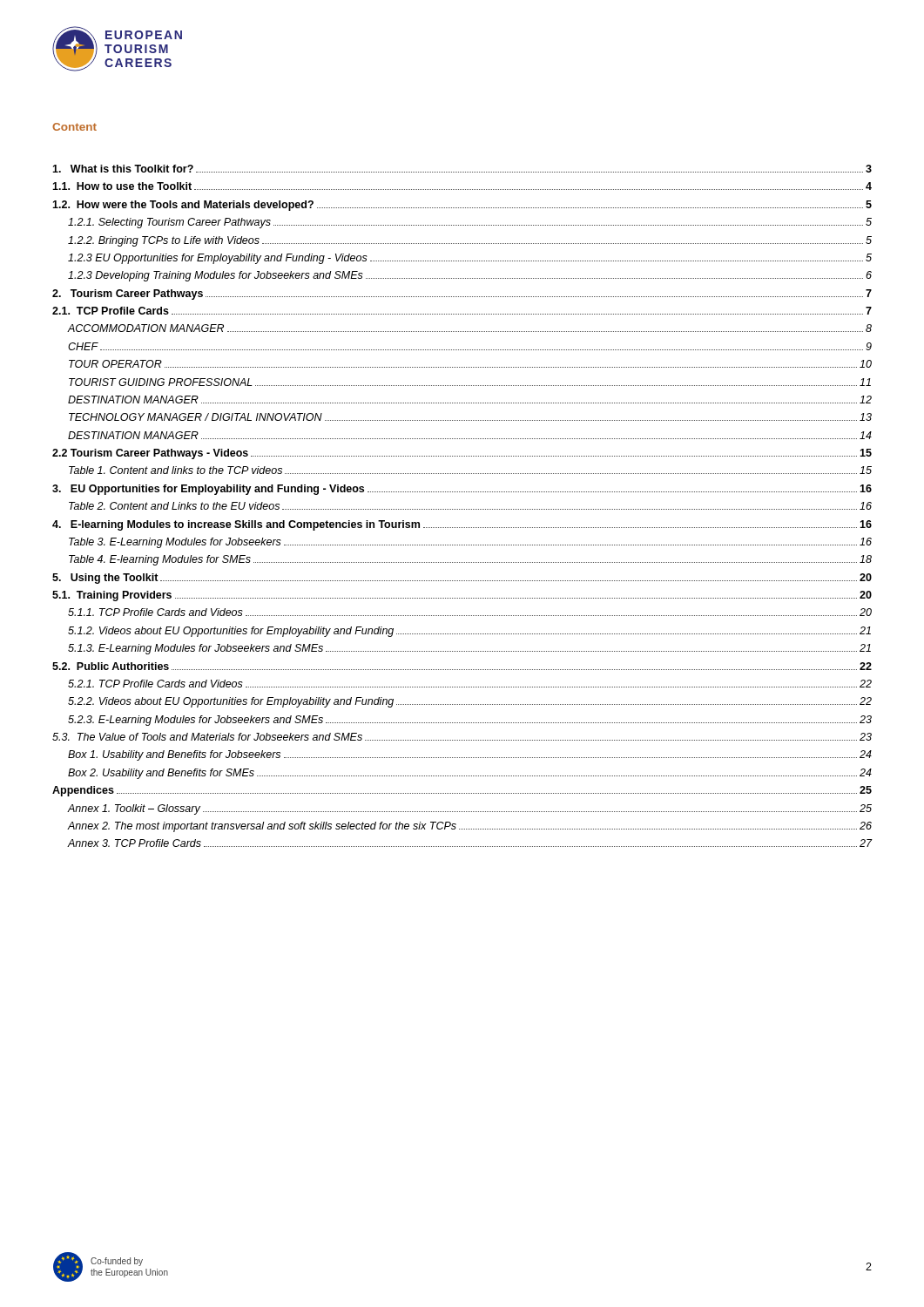
Task: Find "2.1. Selecting Tourism Career Pathways 5" on this page
Action: click(462, 223)
